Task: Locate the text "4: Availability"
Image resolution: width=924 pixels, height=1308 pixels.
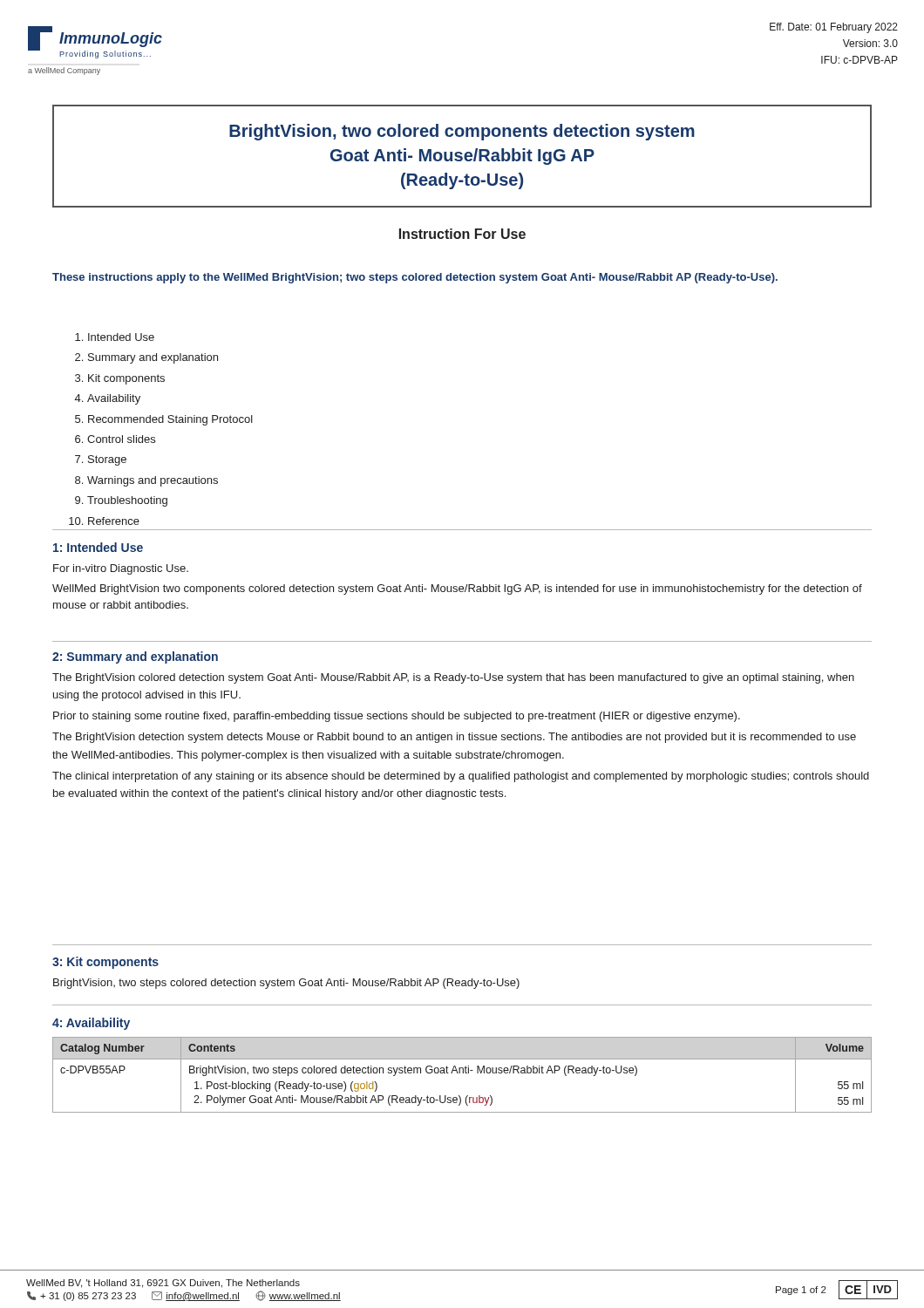Action: coord(91,1024)
